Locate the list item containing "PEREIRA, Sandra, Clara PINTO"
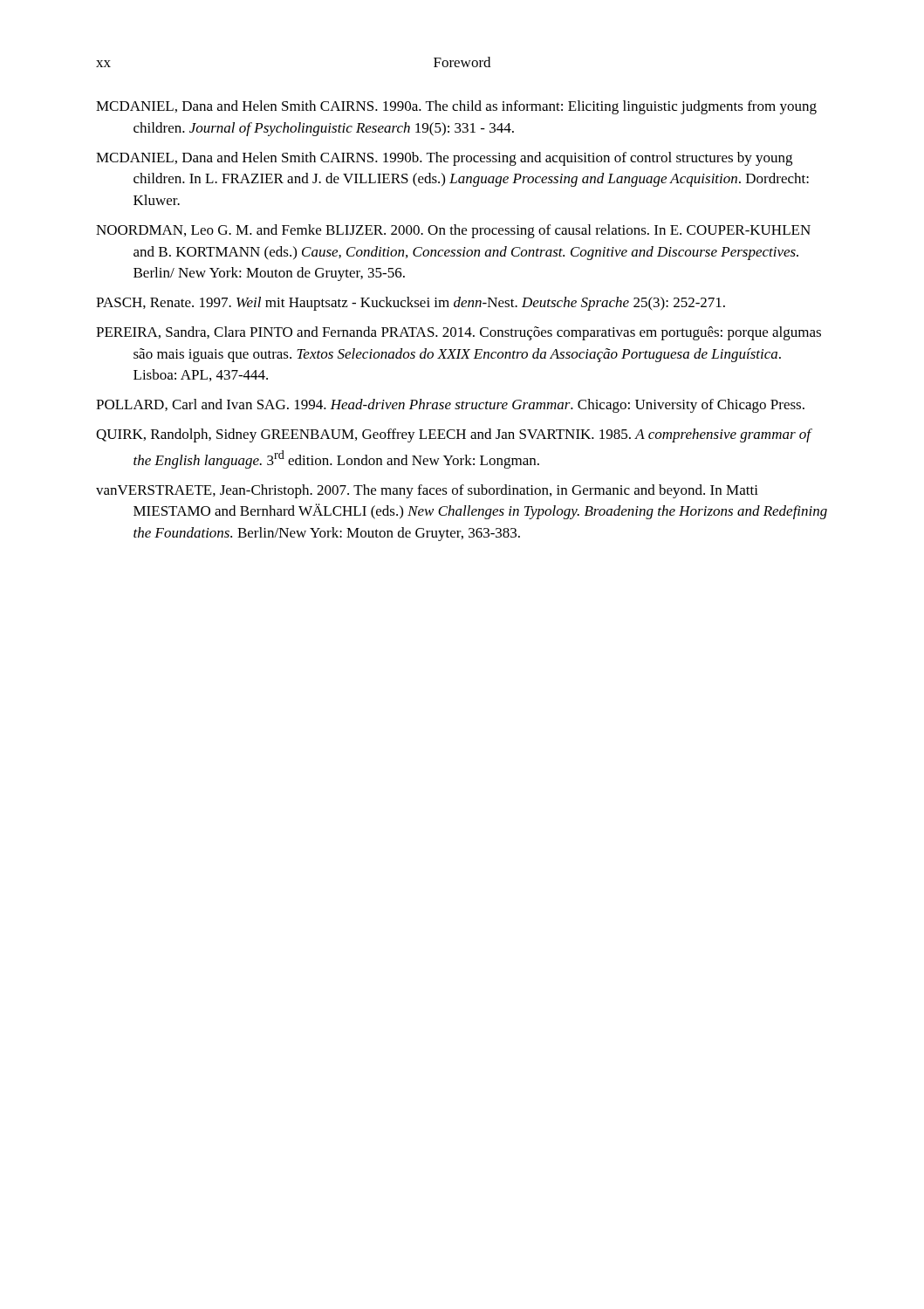 [x=459, y=354]
